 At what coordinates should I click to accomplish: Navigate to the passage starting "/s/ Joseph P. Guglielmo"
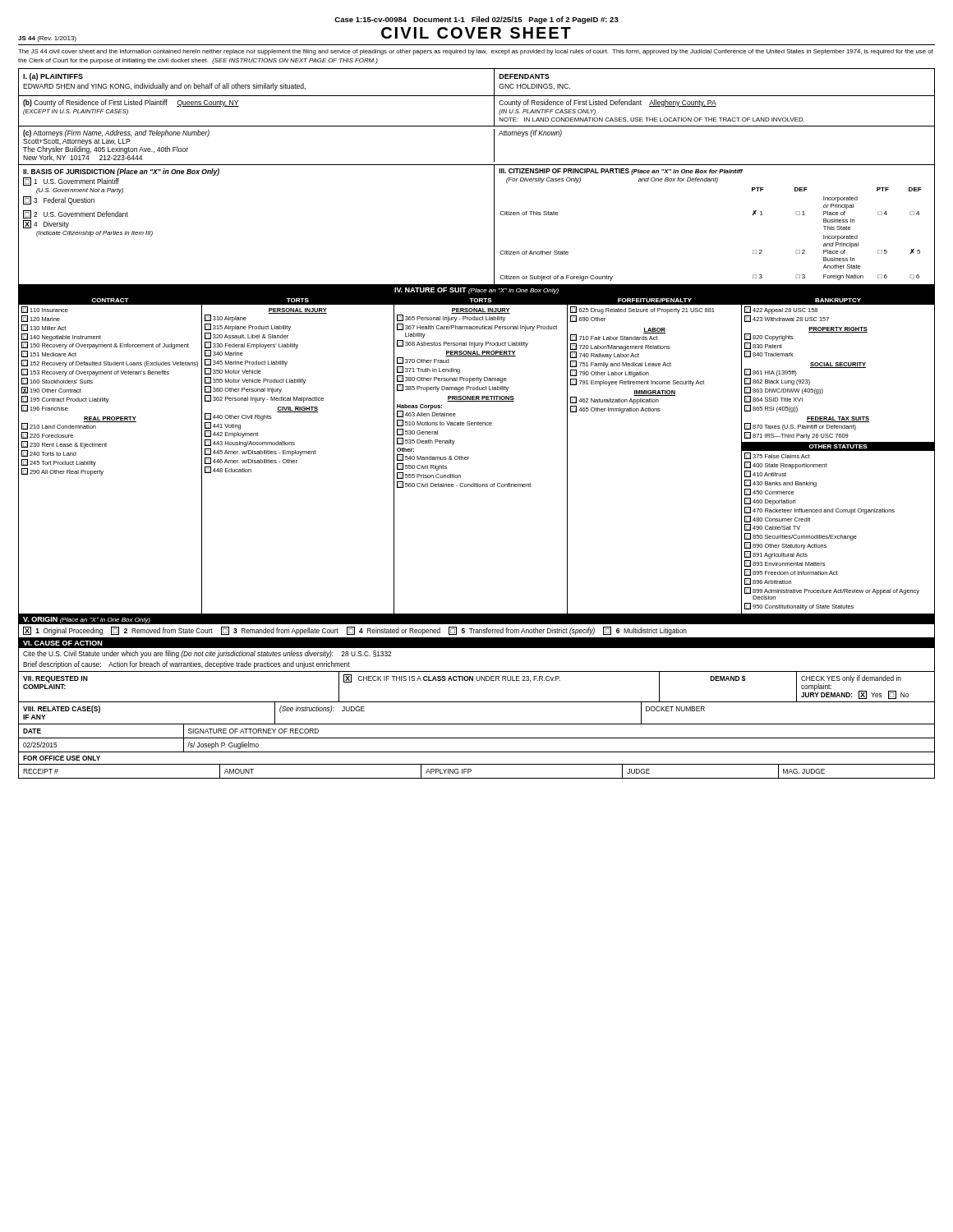pos(223,745)
